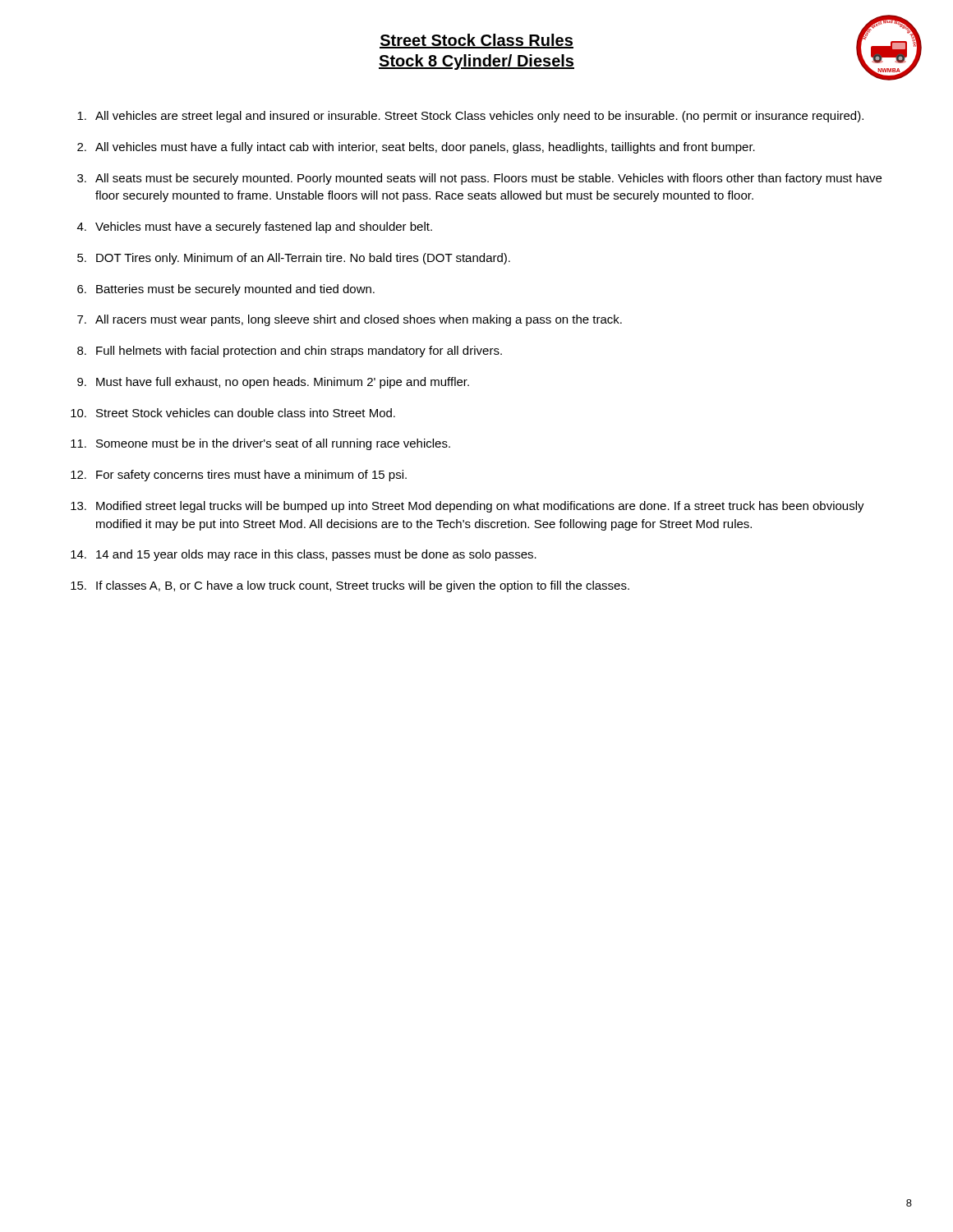Locate the block of text that opens with "12. For safety concerns"
The width and height of the screenshot is (953, 1232).
(x=239, y=476)
